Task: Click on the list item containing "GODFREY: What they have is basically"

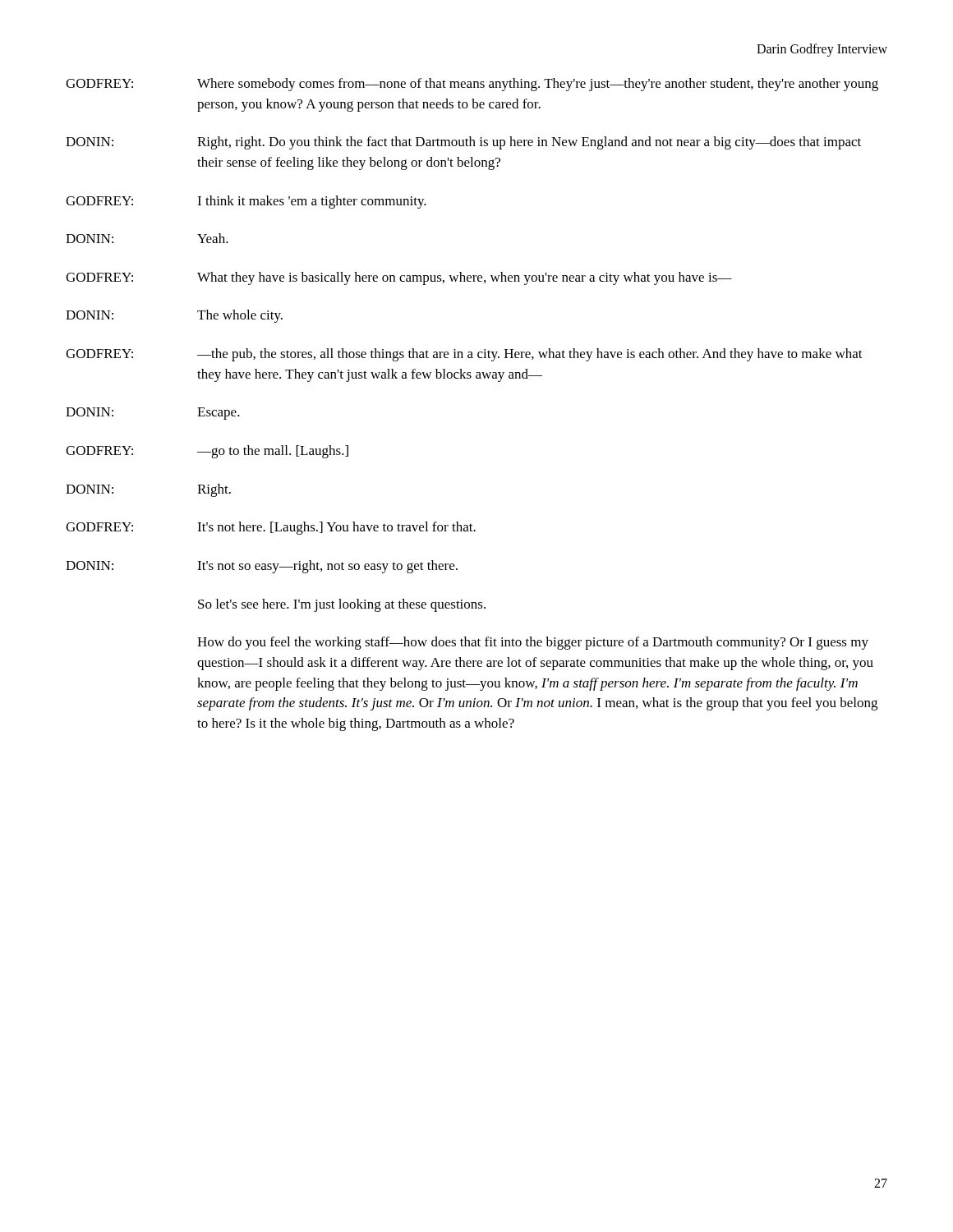Action: (476, 278)
